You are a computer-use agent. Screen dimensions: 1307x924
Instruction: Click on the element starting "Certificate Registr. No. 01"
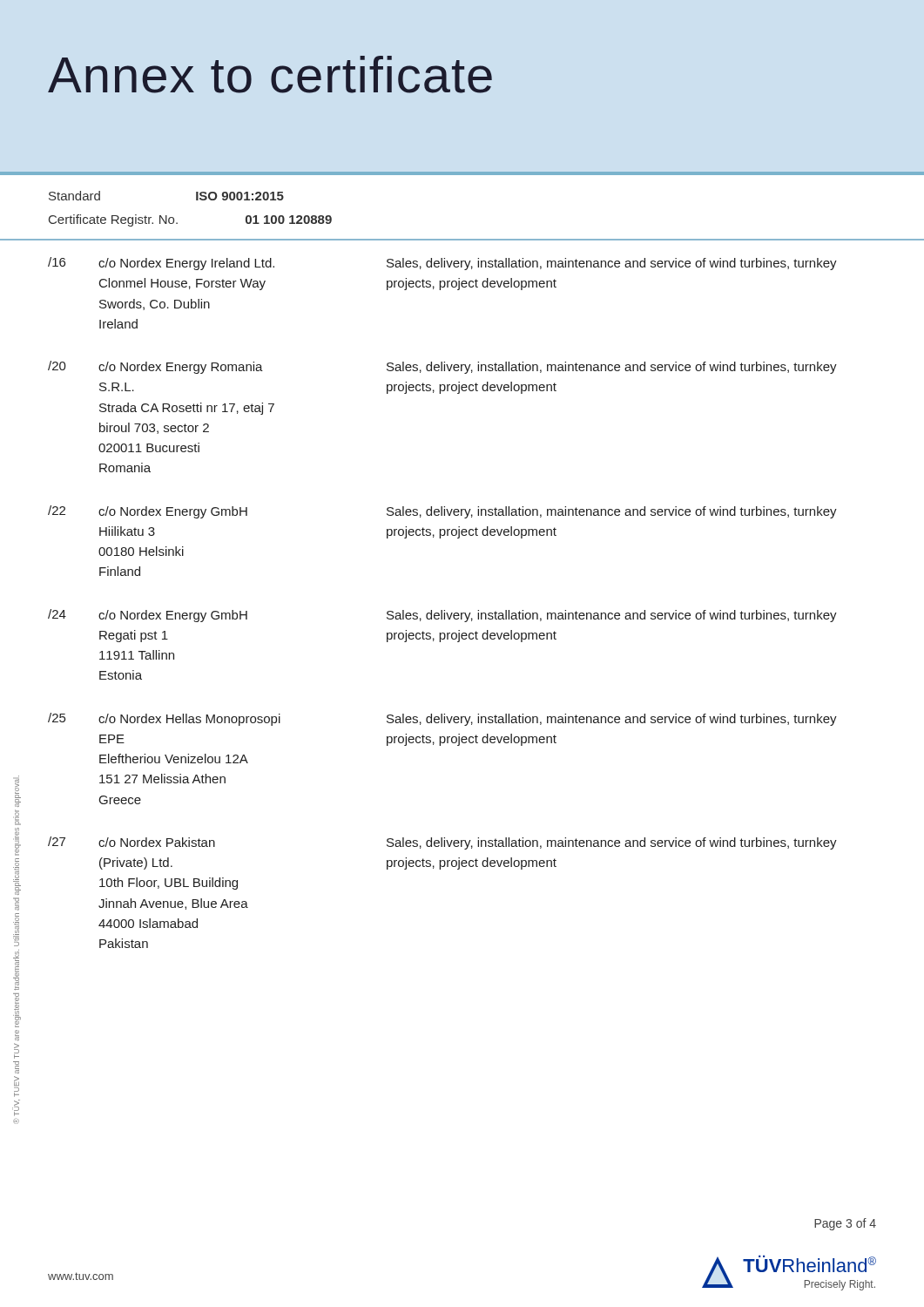115,220
